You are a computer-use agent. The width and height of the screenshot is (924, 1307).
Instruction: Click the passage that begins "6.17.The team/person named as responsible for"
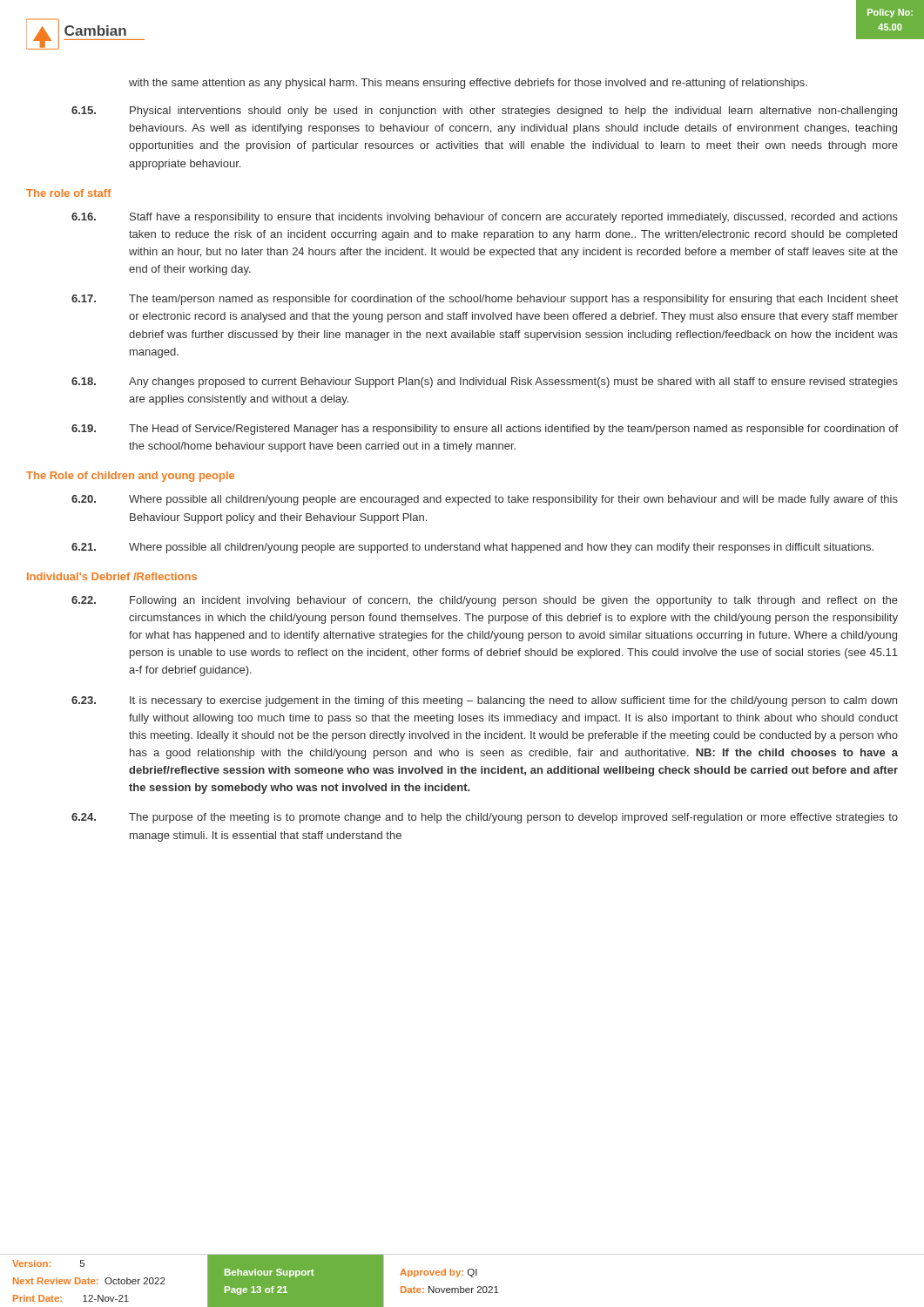click(x=485, y=324)
